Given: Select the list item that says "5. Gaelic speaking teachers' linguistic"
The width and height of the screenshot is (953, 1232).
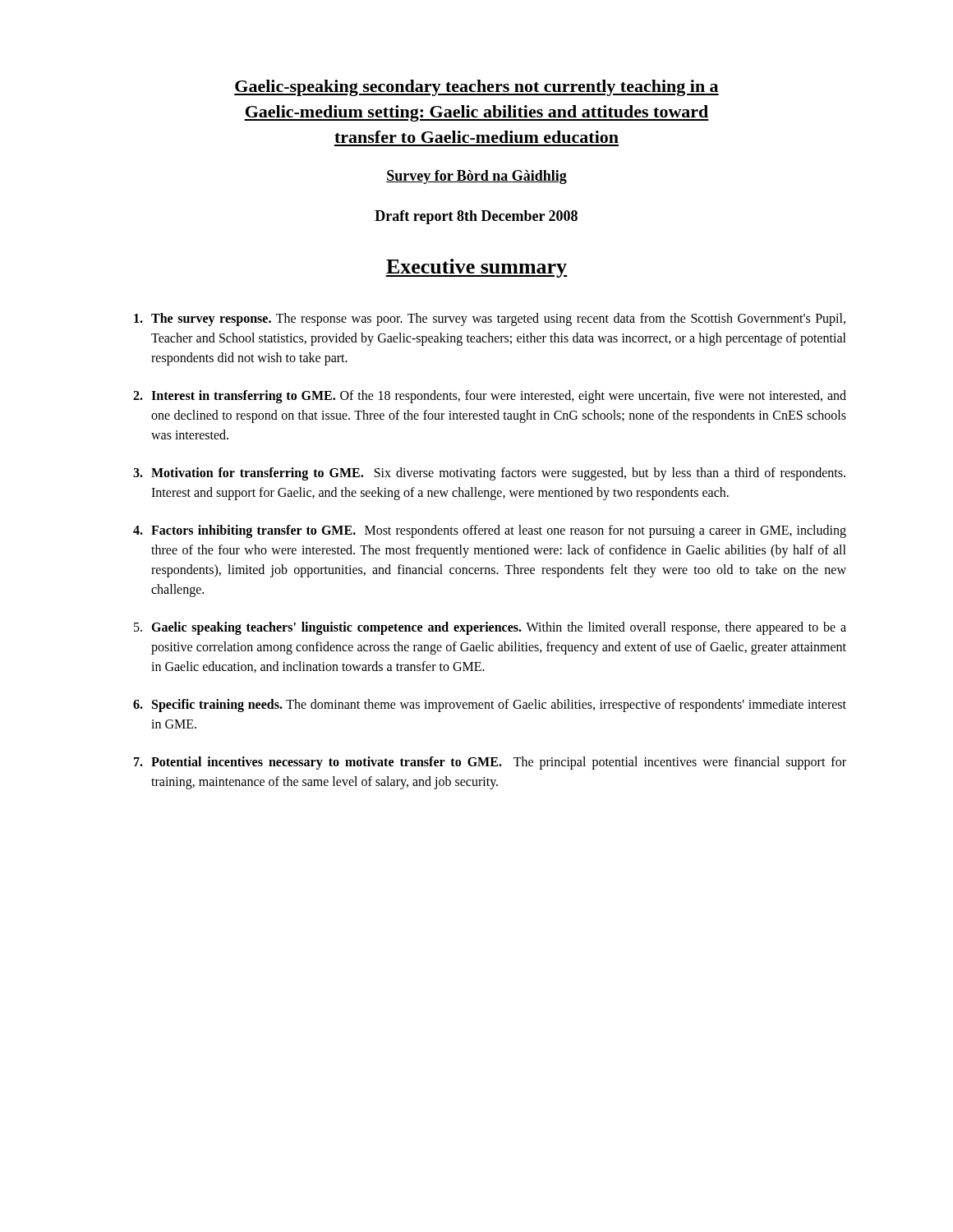Looking at the screenshot, I should (476, 648).
